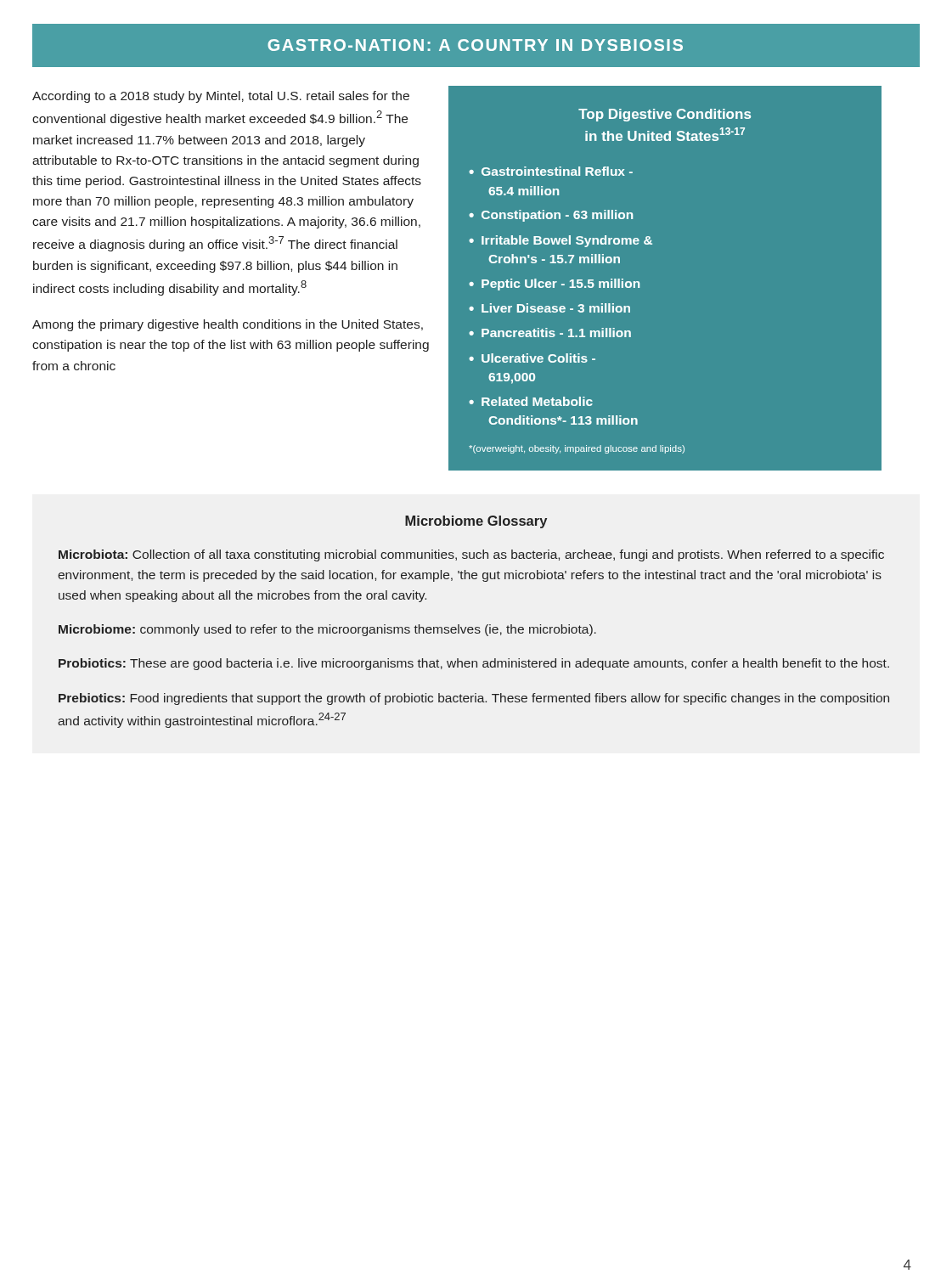Image resolution: width=952 pixels, height=1274 pixels.
Task: Point to the block starting "Pancreatitis - 1.1 million"
Action: pos(556,333)
